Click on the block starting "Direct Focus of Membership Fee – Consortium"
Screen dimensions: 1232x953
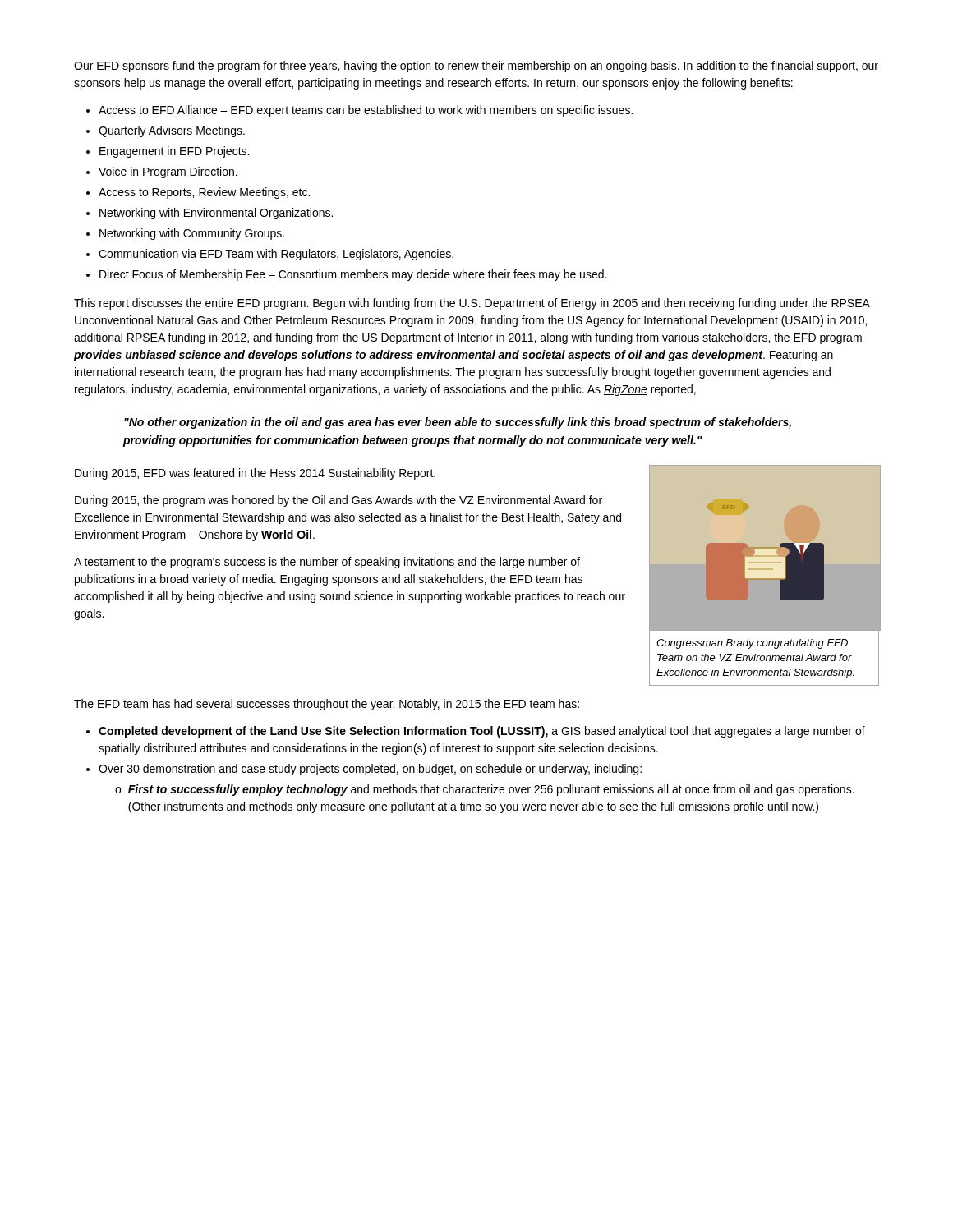tap(353, 274)
